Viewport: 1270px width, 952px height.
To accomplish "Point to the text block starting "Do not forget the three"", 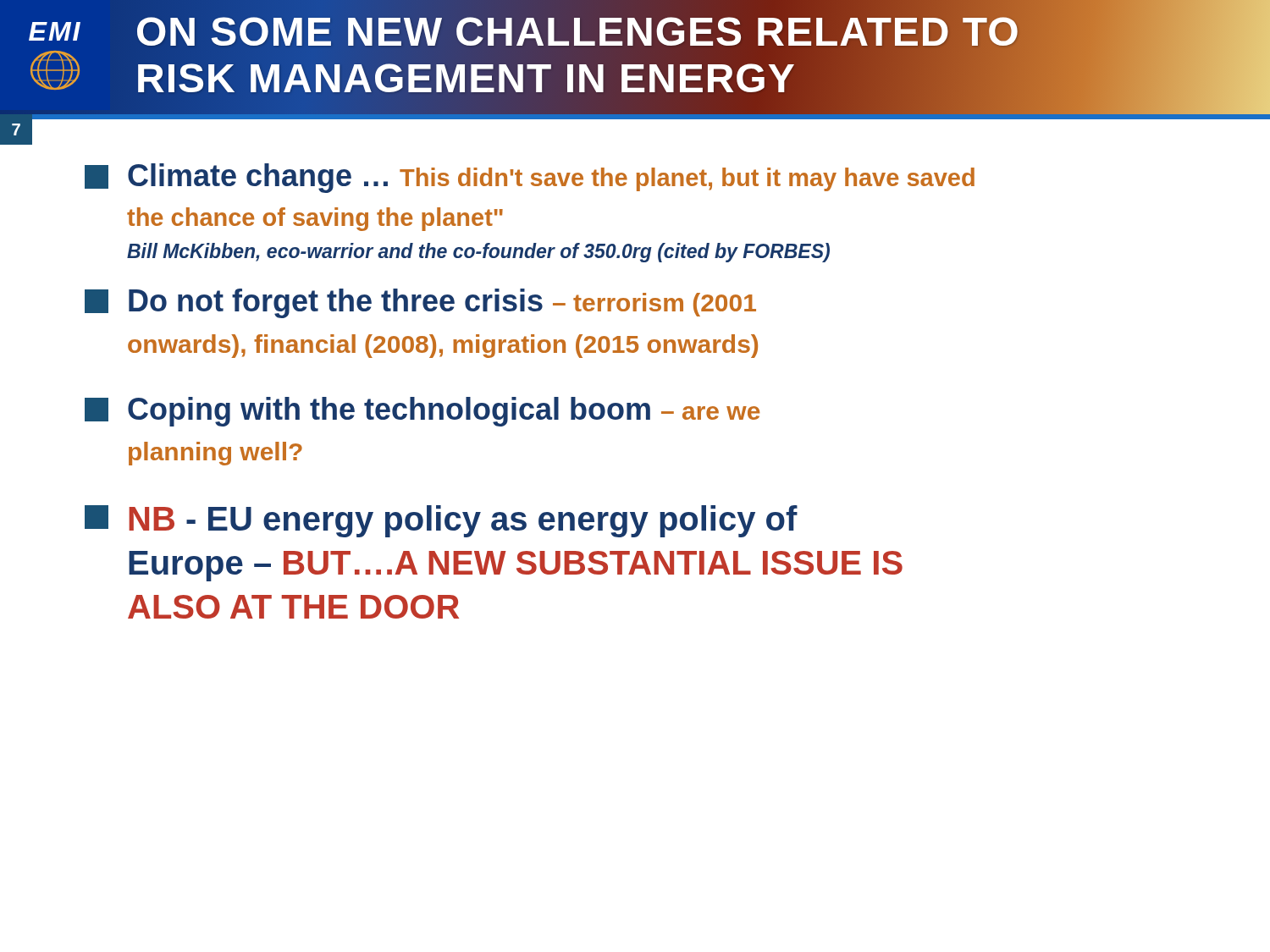I will click(x=422, y=322).
